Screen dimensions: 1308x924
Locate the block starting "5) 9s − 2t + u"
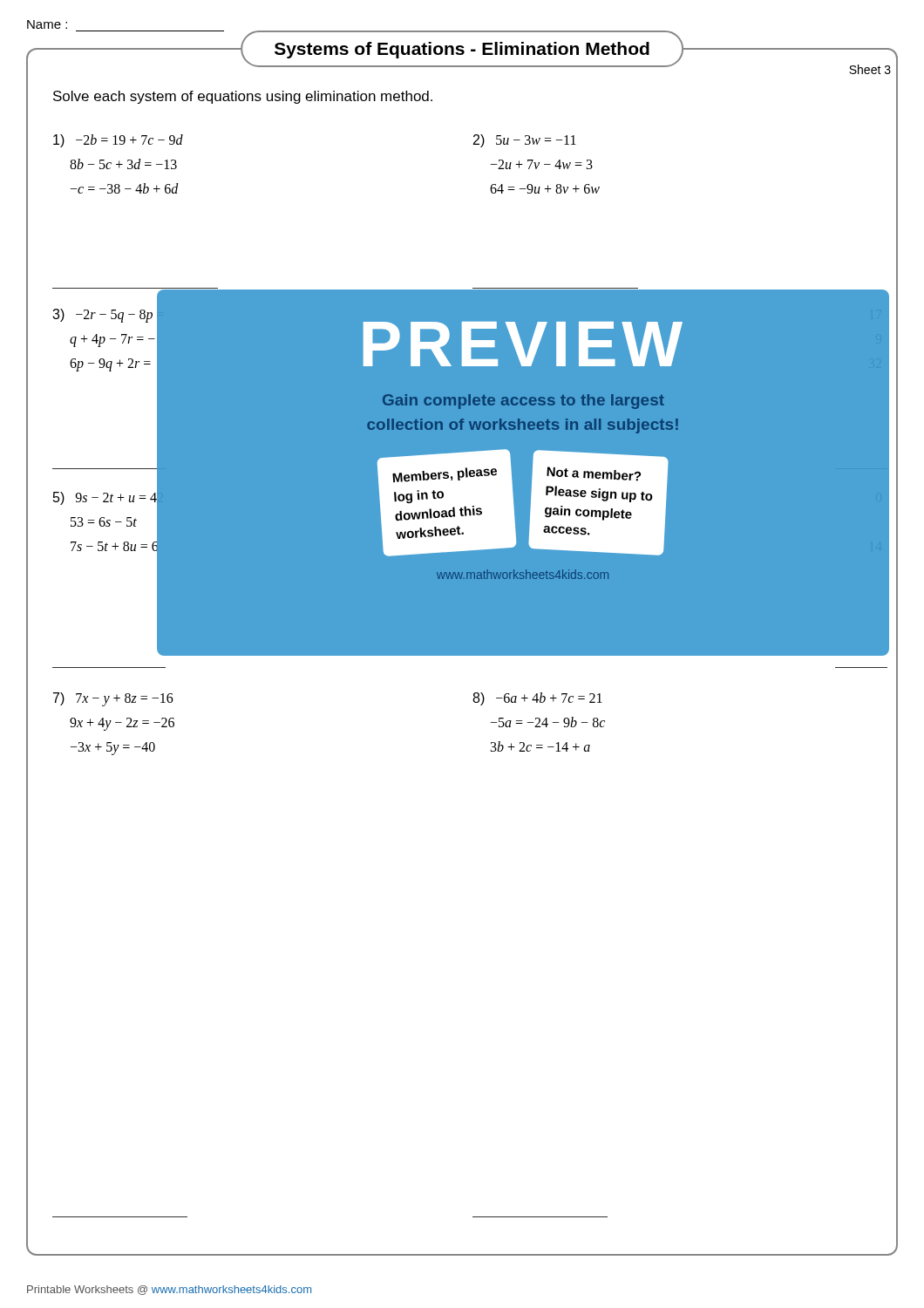108,522
